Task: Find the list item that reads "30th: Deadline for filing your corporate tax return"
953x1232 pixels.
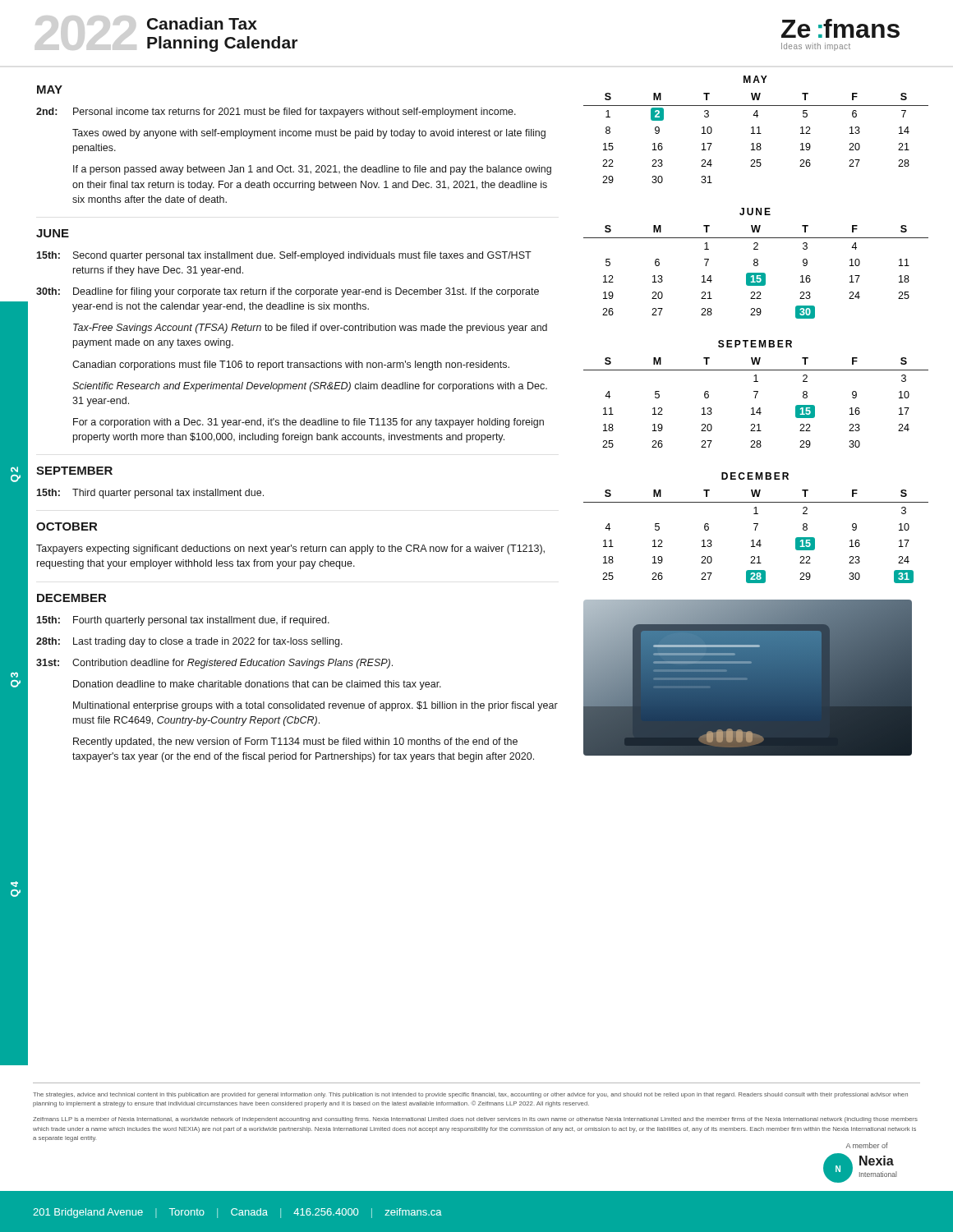Action: click(x=297, y=299)
